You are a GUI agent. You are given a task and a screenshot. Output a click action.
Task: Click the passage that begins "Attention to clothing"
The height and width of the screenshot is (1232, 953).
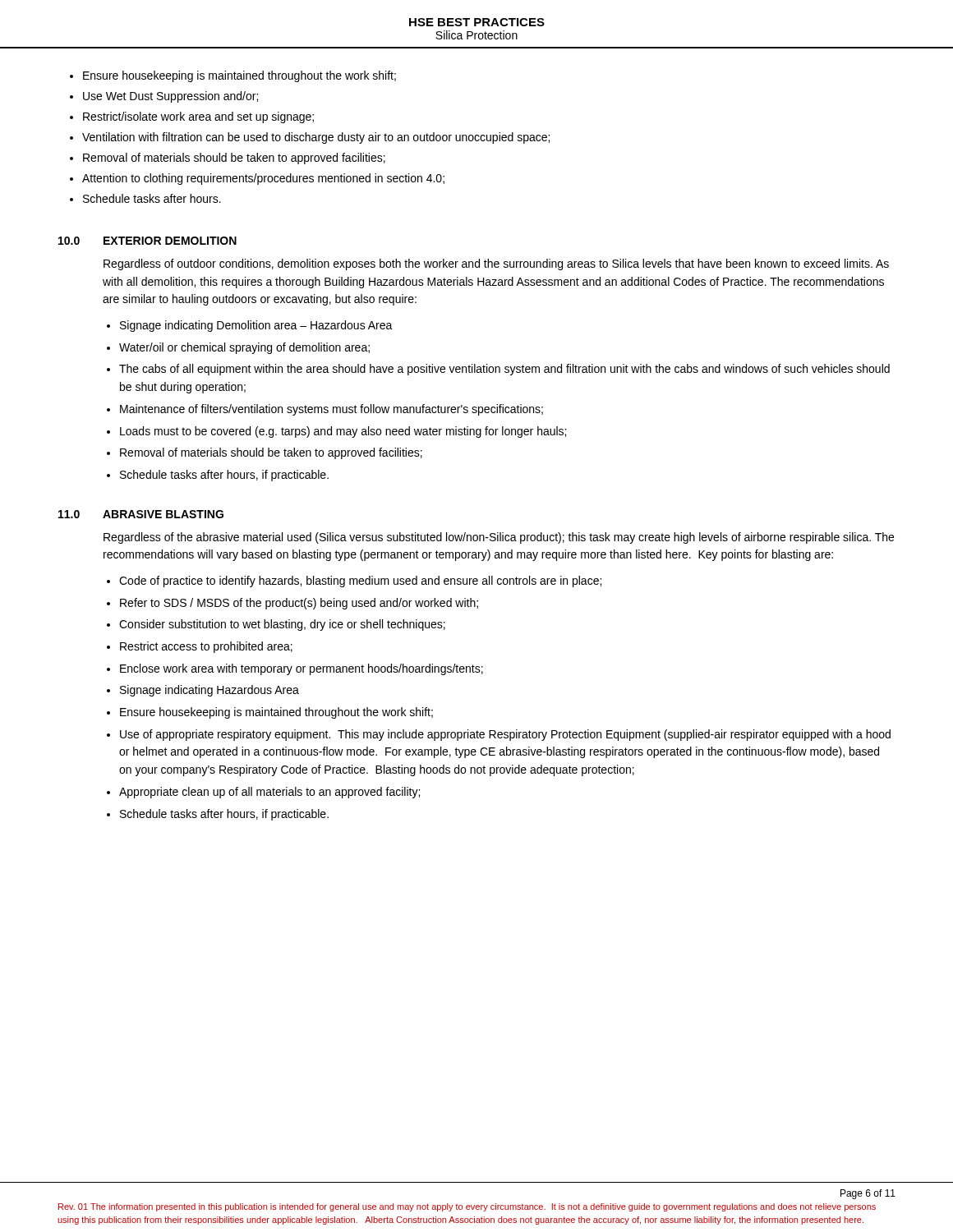263,179
